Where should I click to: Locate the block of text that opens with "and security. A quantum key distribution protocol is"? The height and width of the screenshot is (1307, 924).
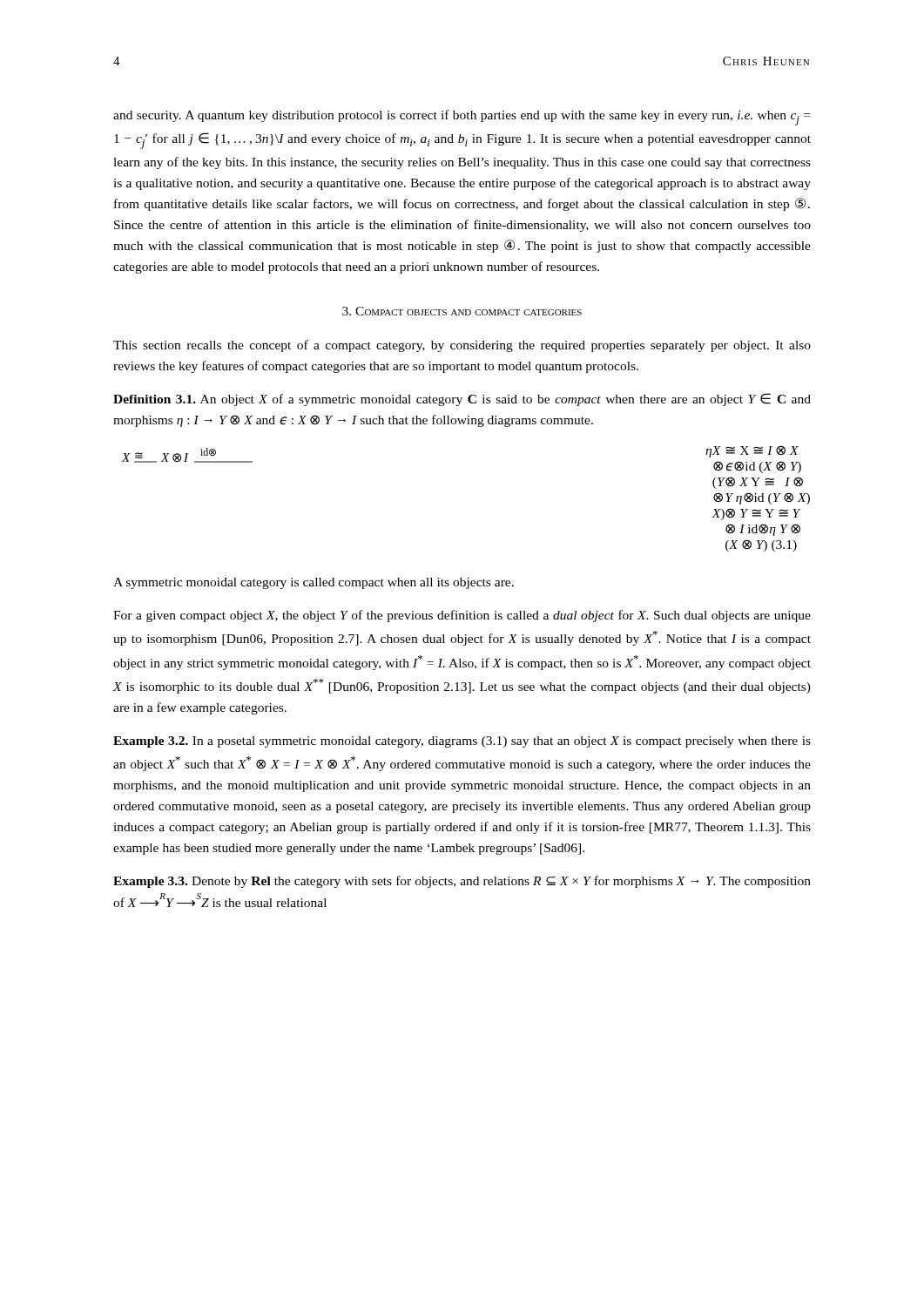coord(462,190)
